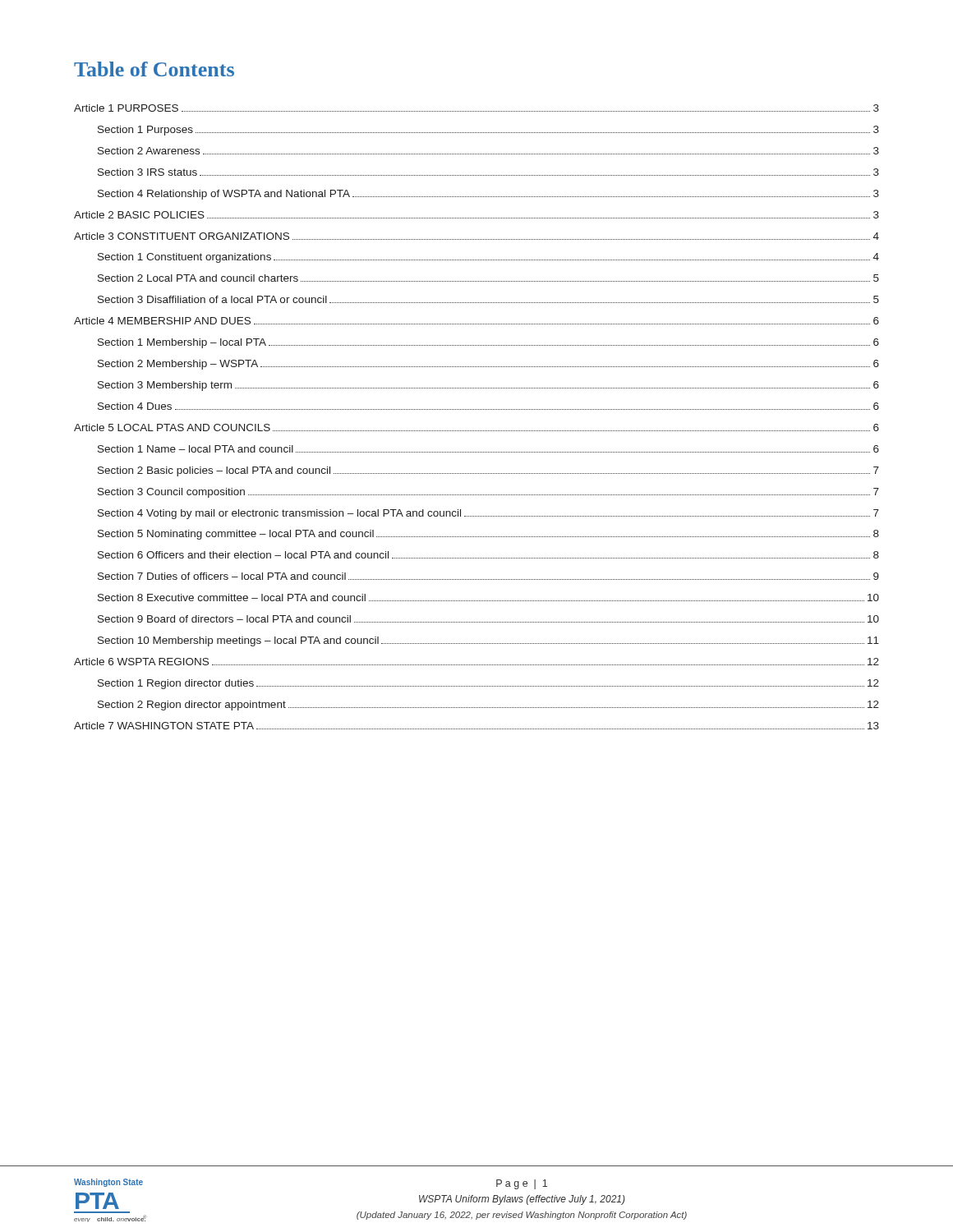Find the list item with the text "Section 1 Name – local"

click(x=488, y=449)
